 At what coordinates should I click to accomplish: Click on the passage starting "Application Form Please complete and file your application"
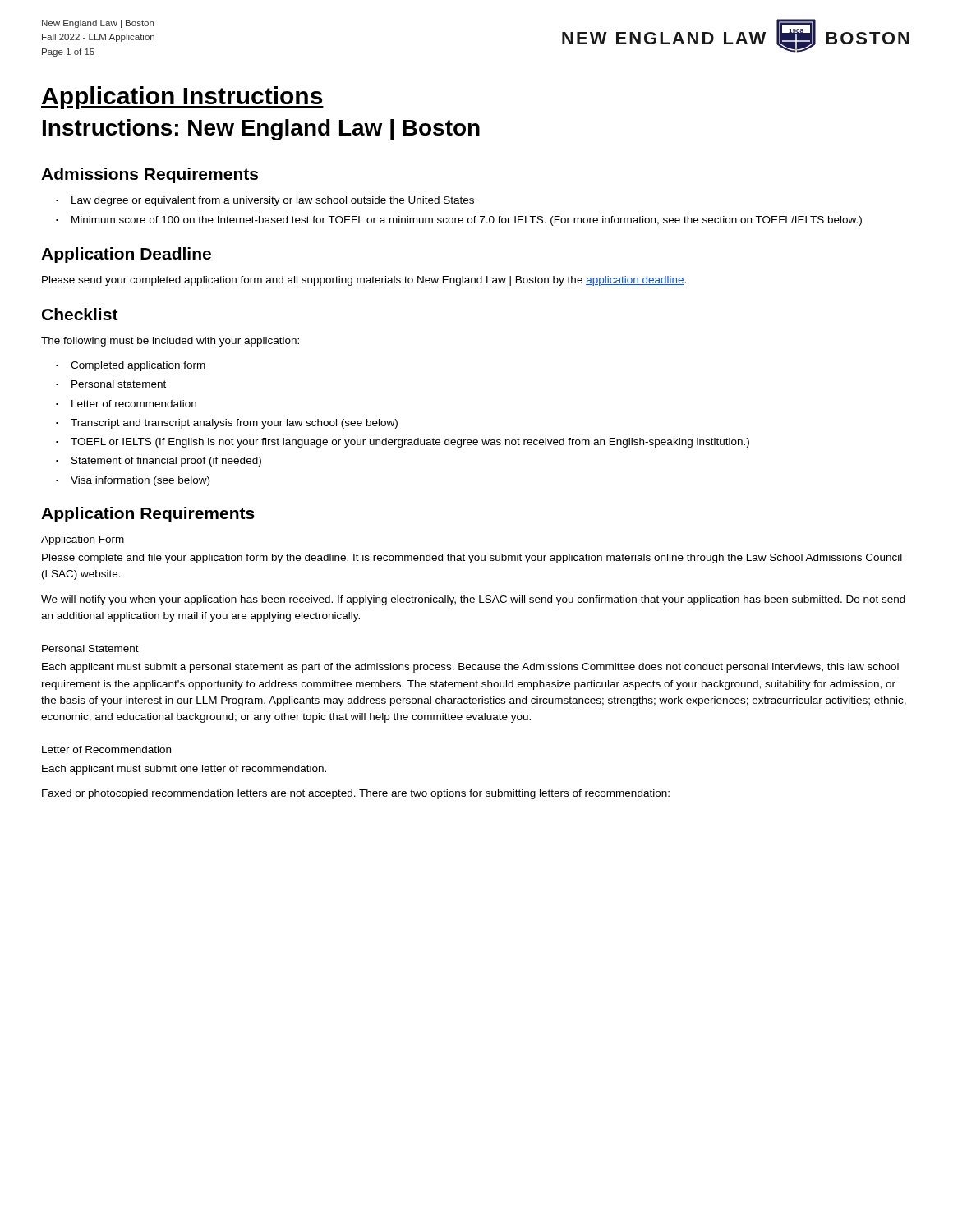[x=476, y=556]
